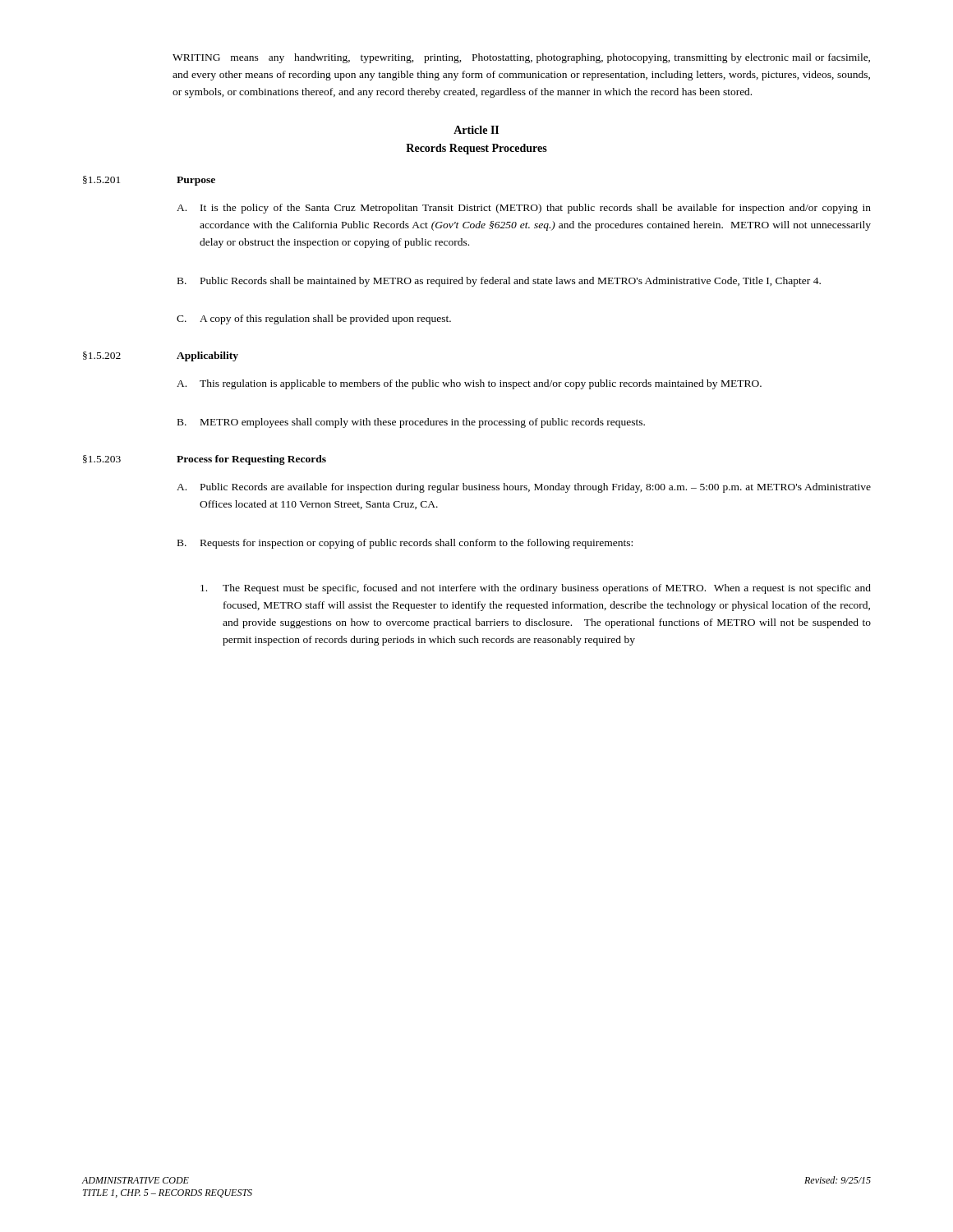Viewport: 953px width, 1232px height.
Task: Select the list item containing "A. It is"
Action: click(x=476, y=229)
